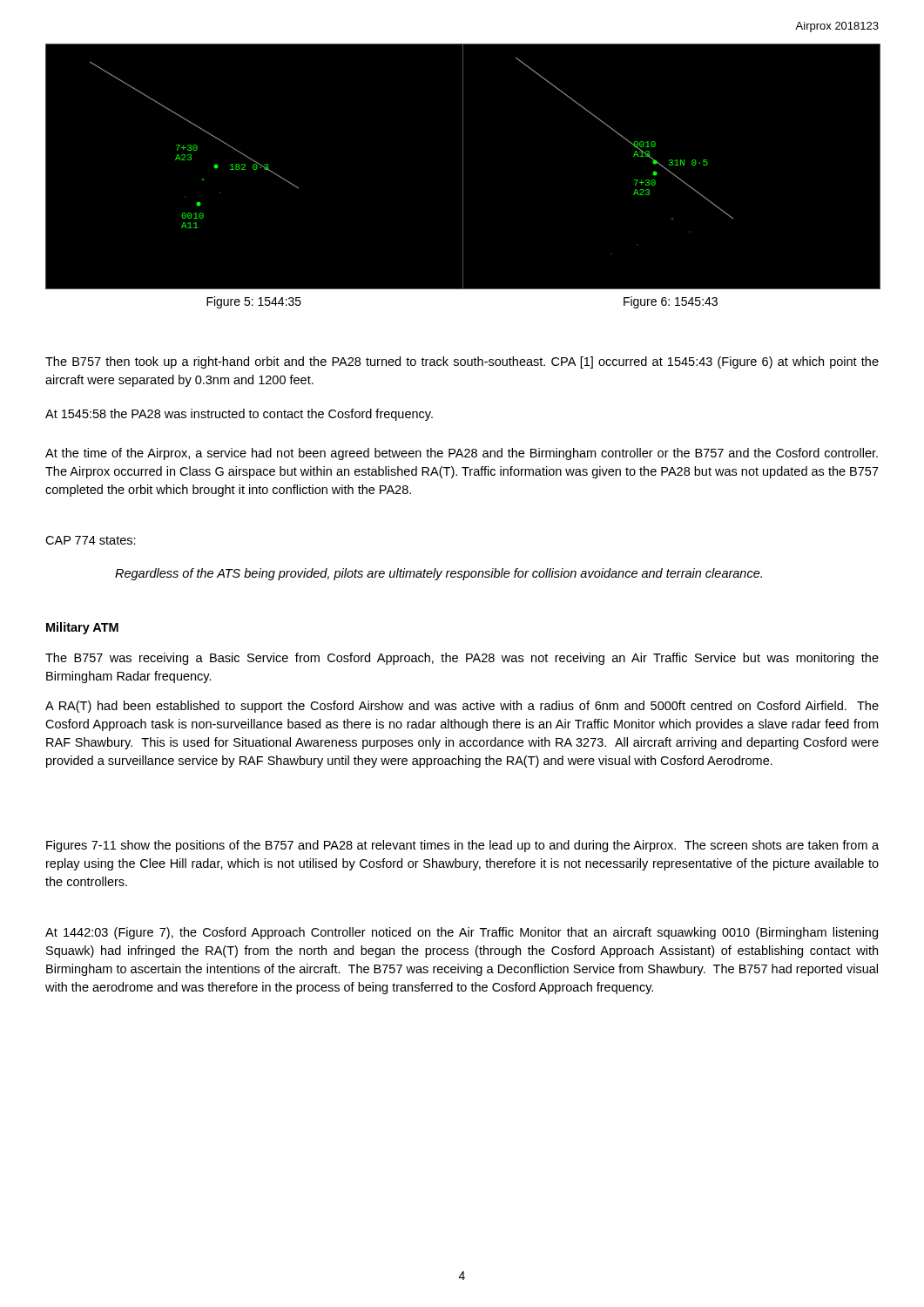
Task: Point to the block starting "Military ATM"
Action: [82, 627]
